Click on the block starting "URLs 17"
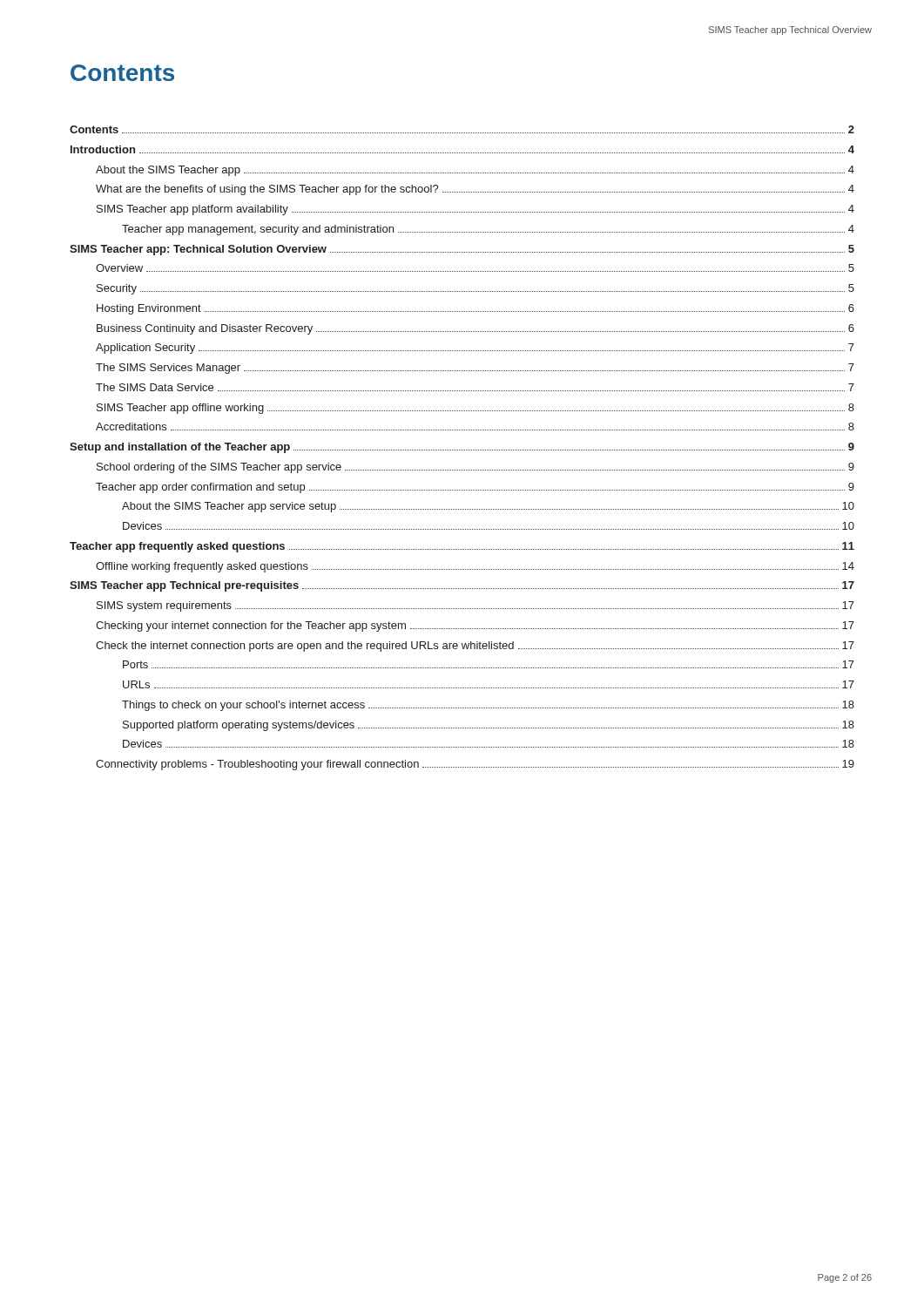The height and width of the screenshot is (1307, 924). [462, 685]
